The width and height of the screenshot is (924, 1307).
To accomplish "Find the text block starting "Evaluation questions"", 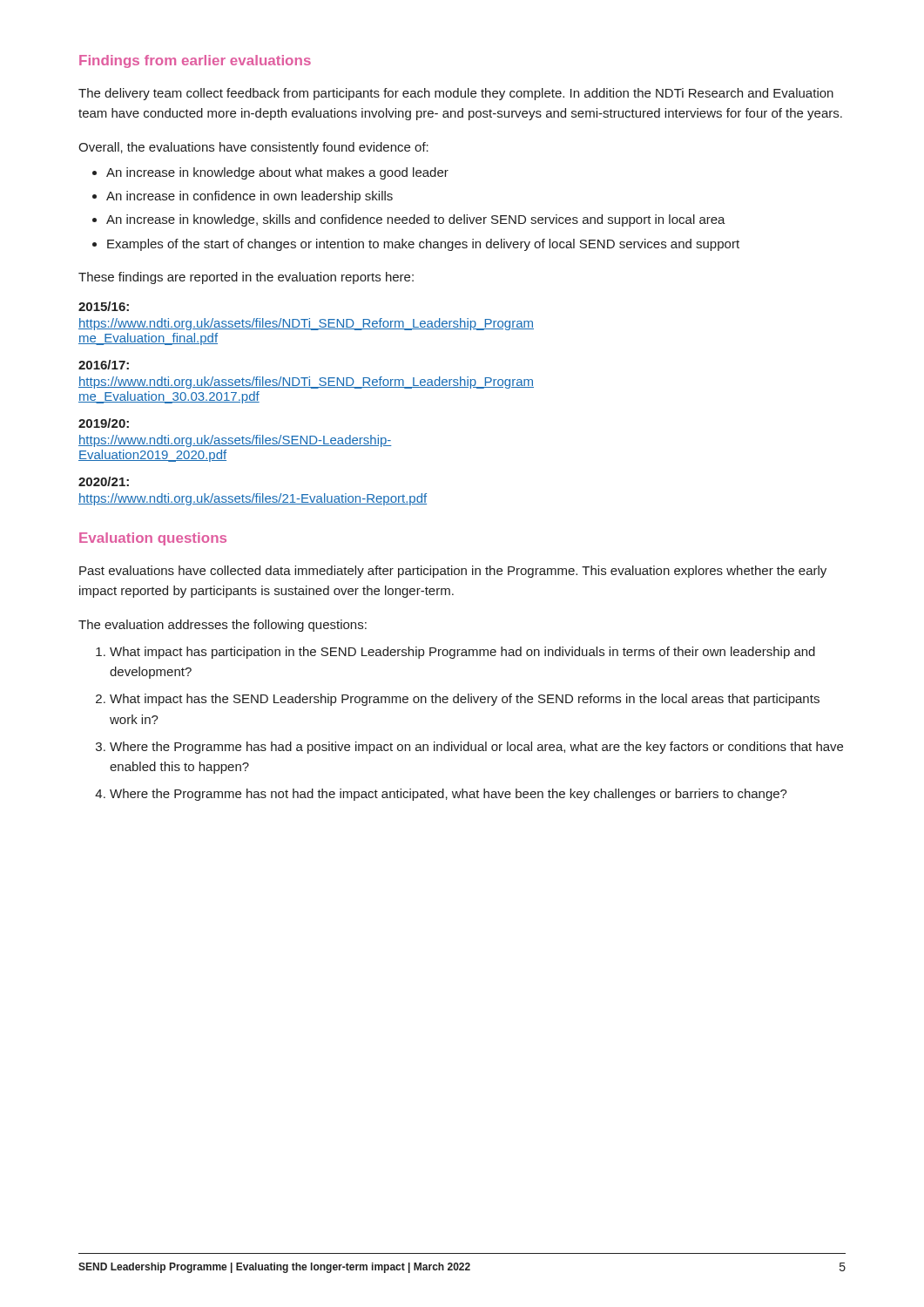I will coord(153,539).
